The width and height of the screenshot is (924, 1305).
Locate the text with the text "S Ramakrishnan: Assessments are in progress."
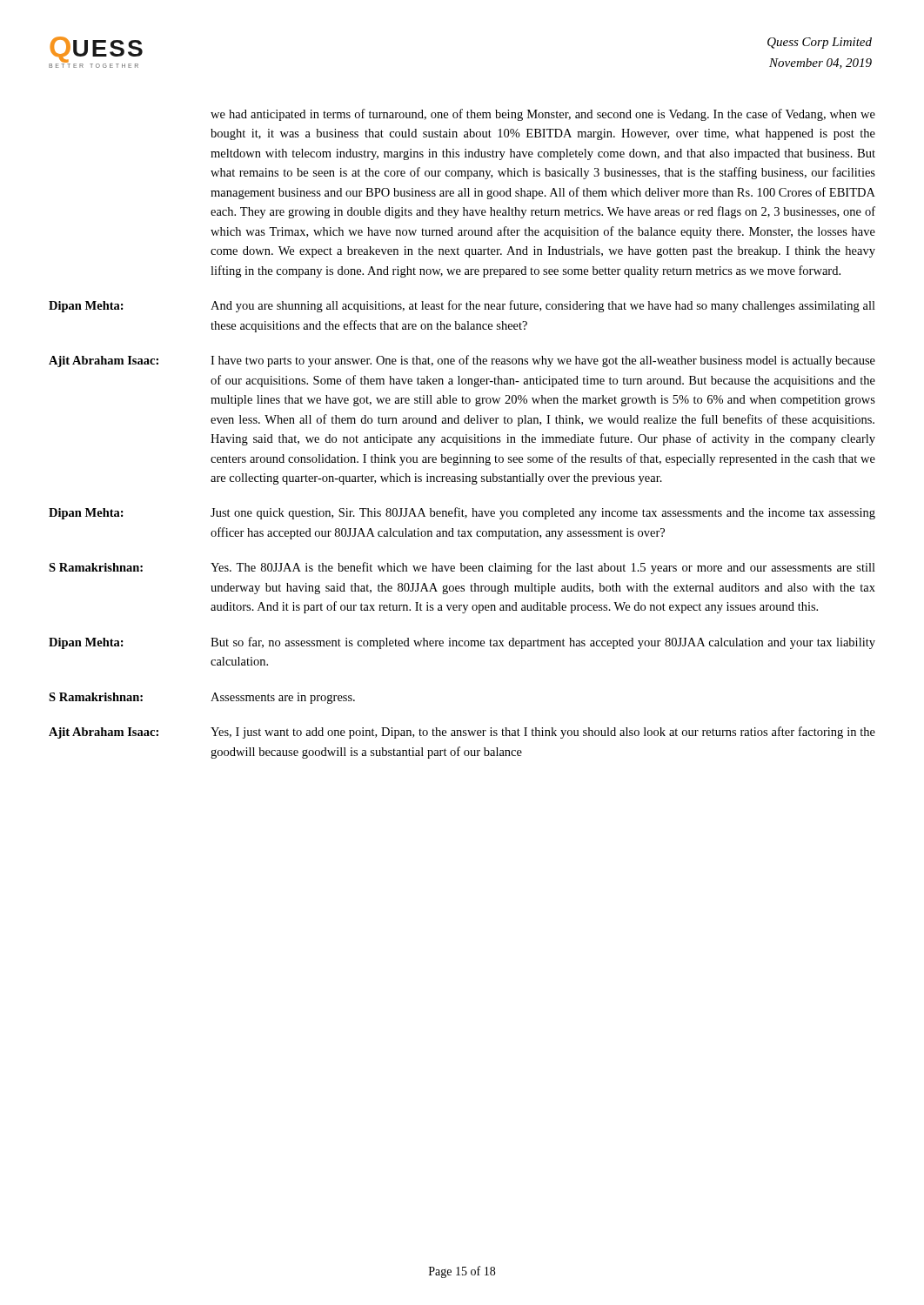click(80, 698)
